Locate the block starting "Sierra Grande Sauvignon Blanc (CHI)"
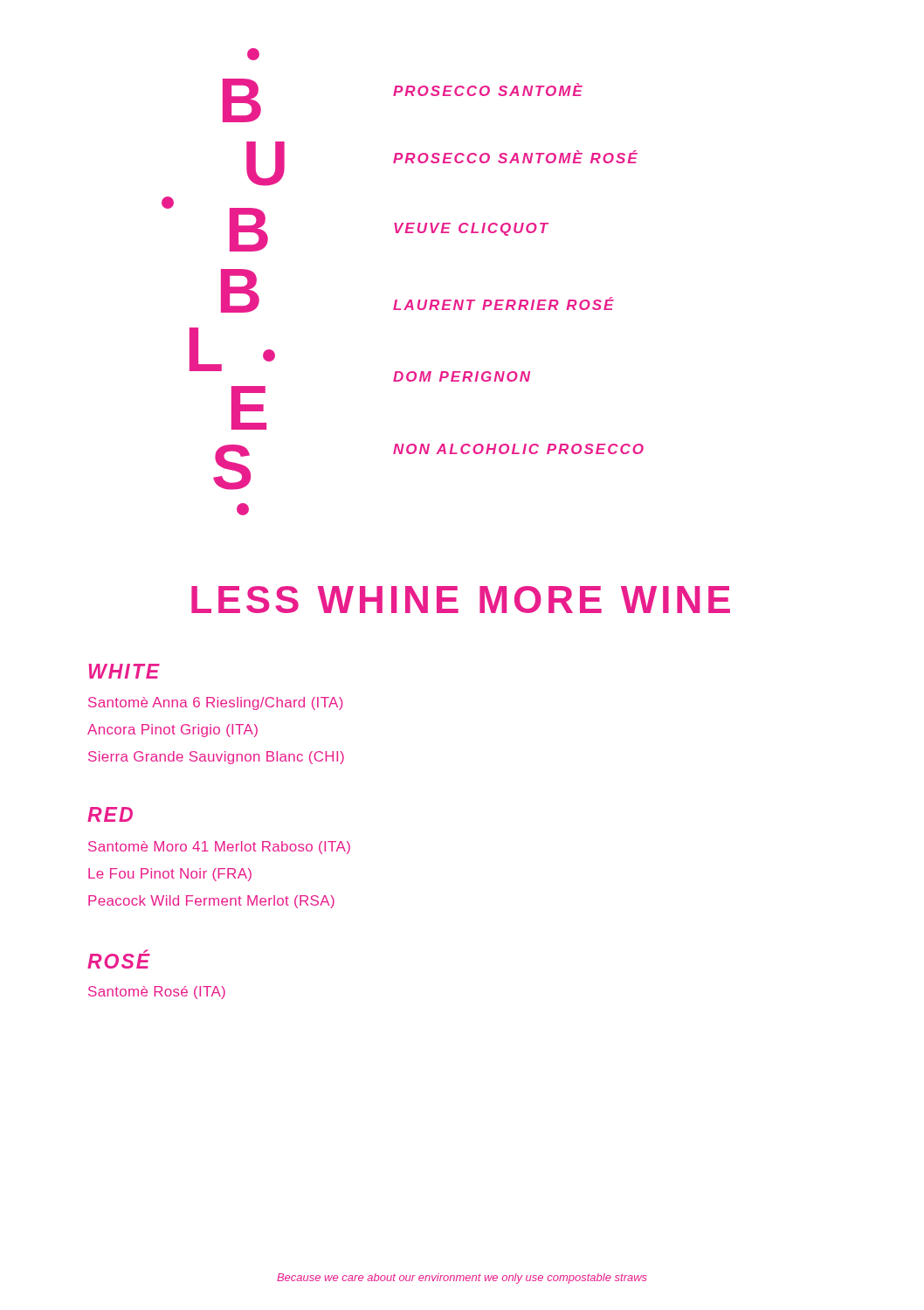924x1310 pixels. 216,757
